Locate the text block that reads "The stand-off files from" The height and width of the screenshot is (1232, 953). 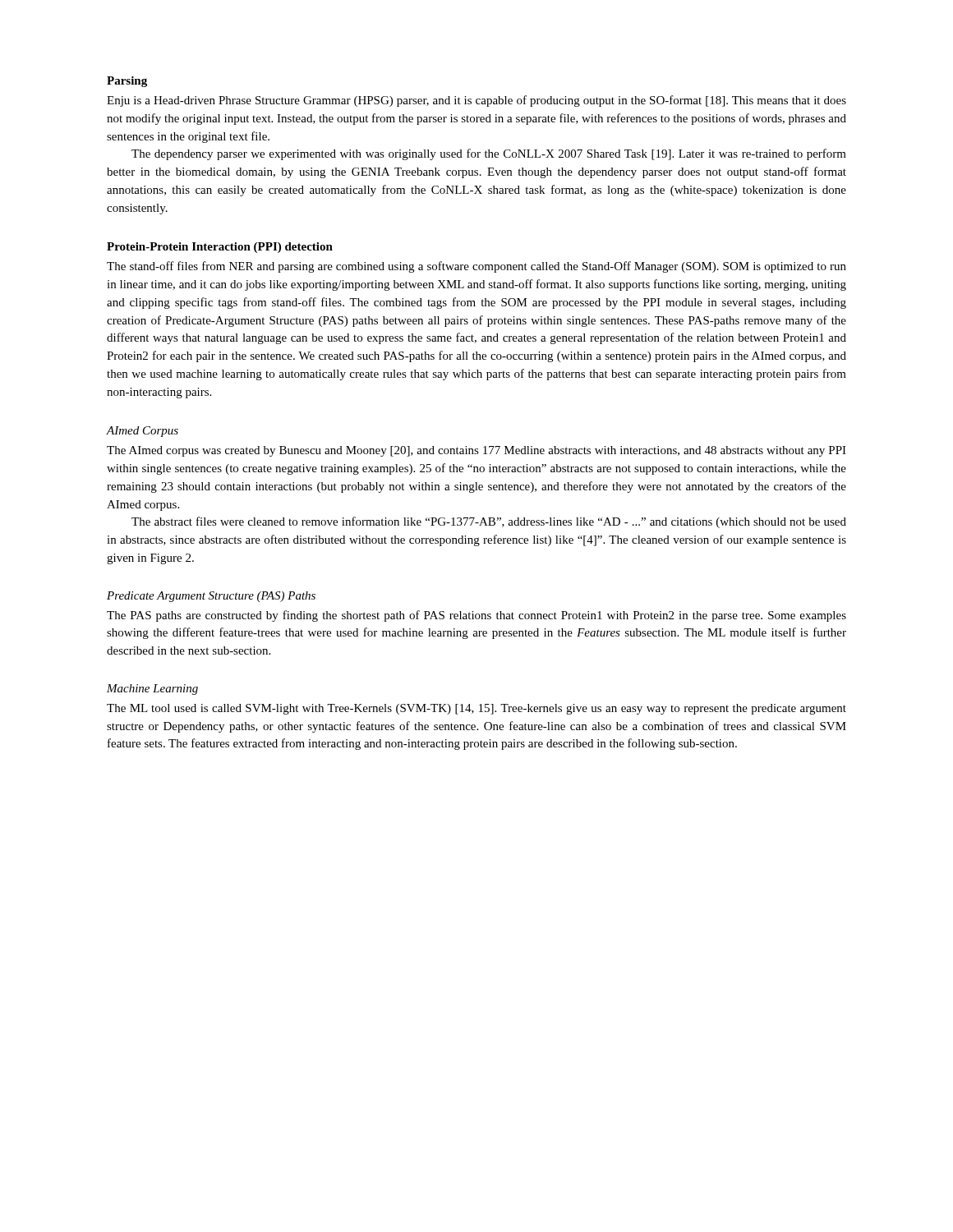[x=476, y=330]
